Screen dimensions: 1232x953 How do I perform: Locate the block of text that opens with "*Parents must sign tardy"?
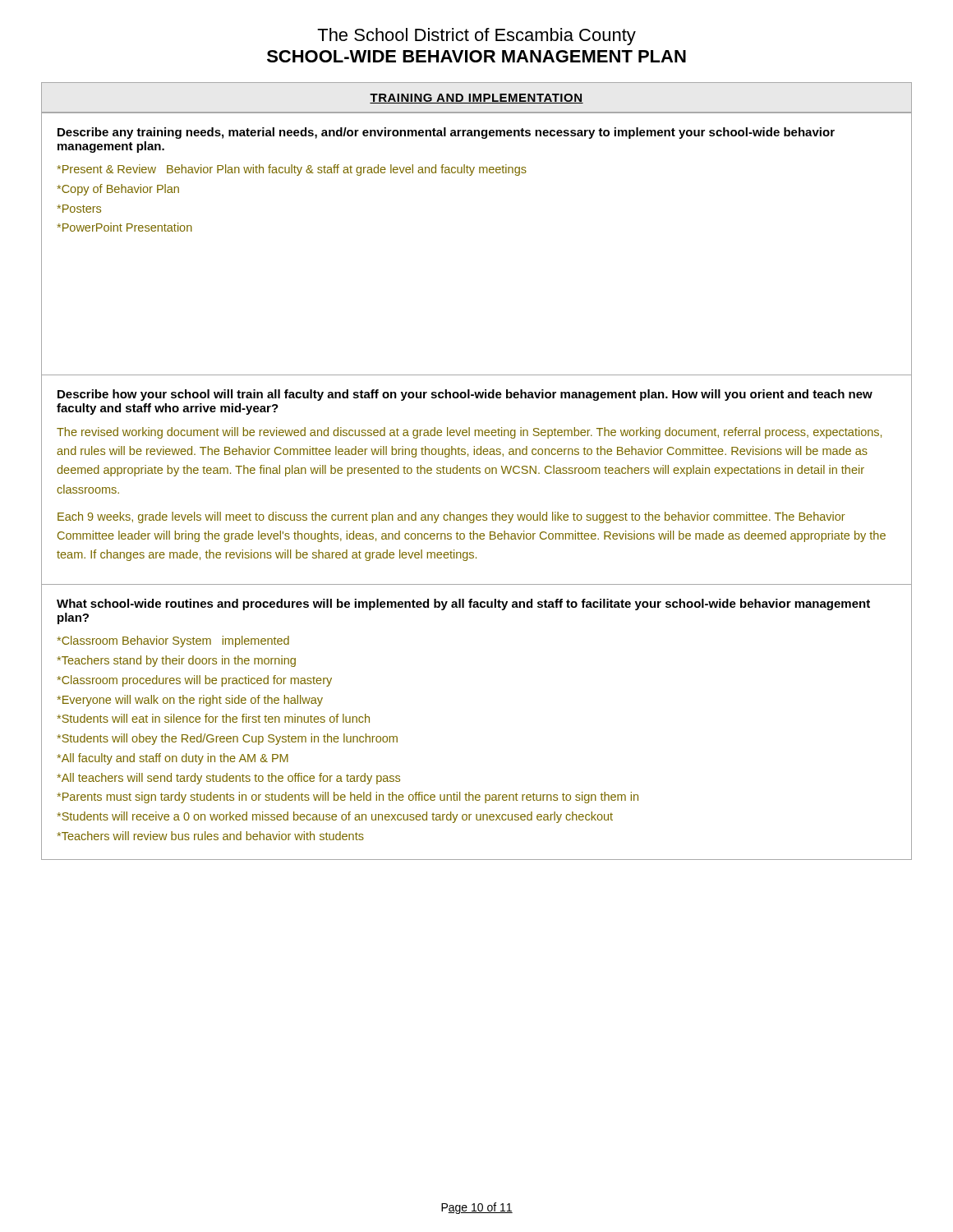(x=348, y=797)
